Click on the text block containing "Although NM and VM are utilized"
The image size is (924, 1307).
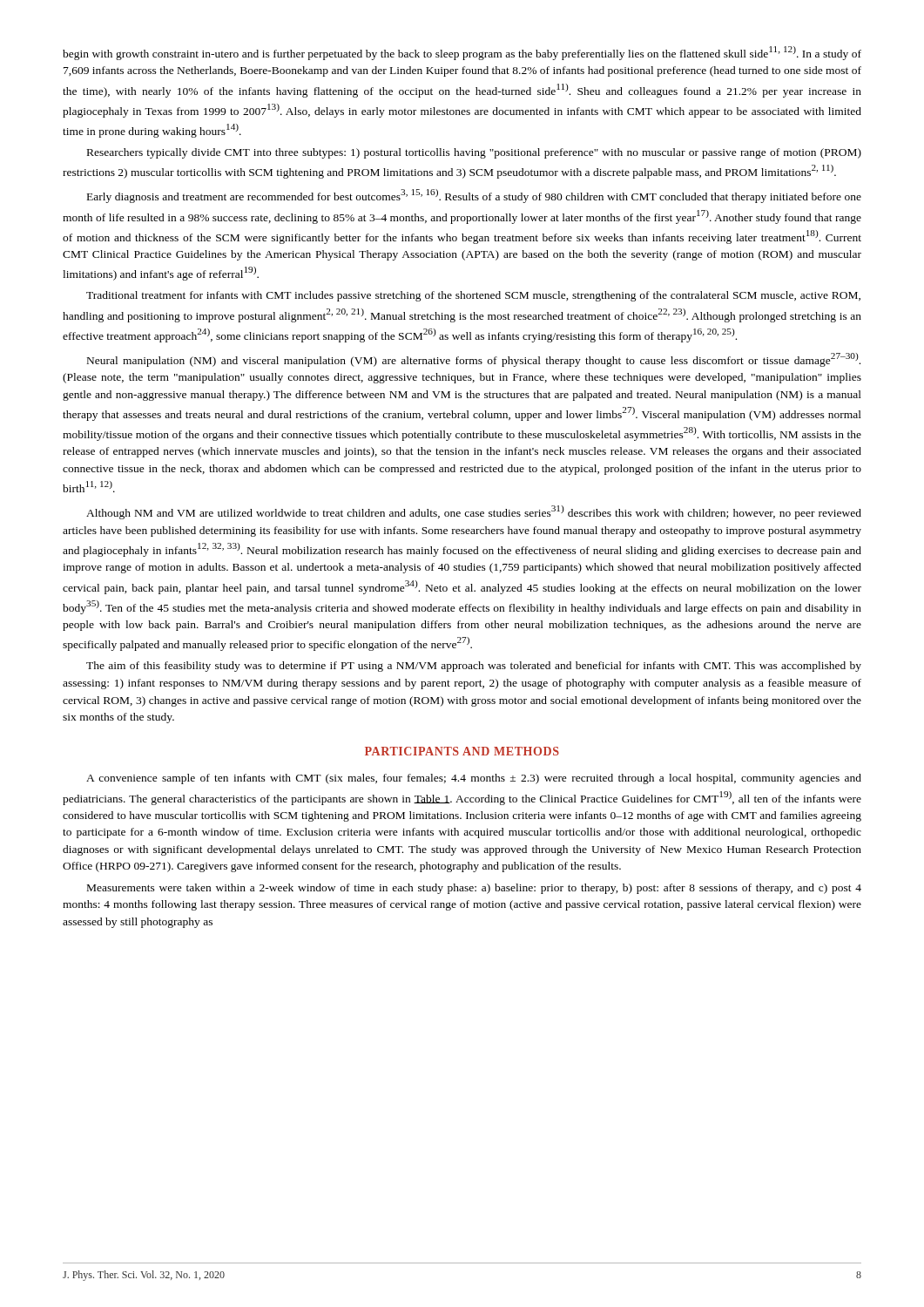462,577
